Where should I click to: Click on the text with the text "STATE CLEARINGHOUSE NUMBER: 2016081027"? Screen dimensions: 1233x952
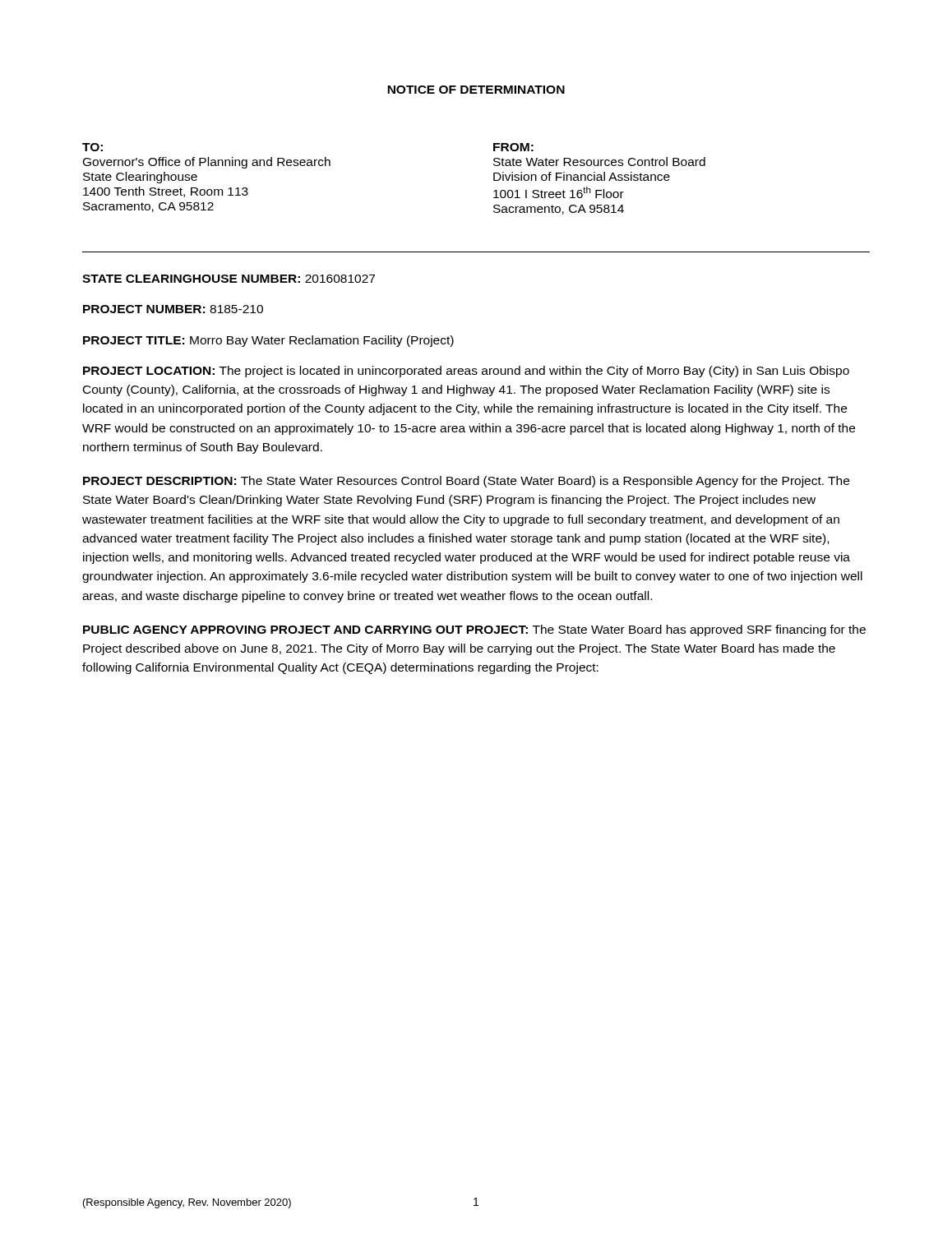tap(229, 279)
